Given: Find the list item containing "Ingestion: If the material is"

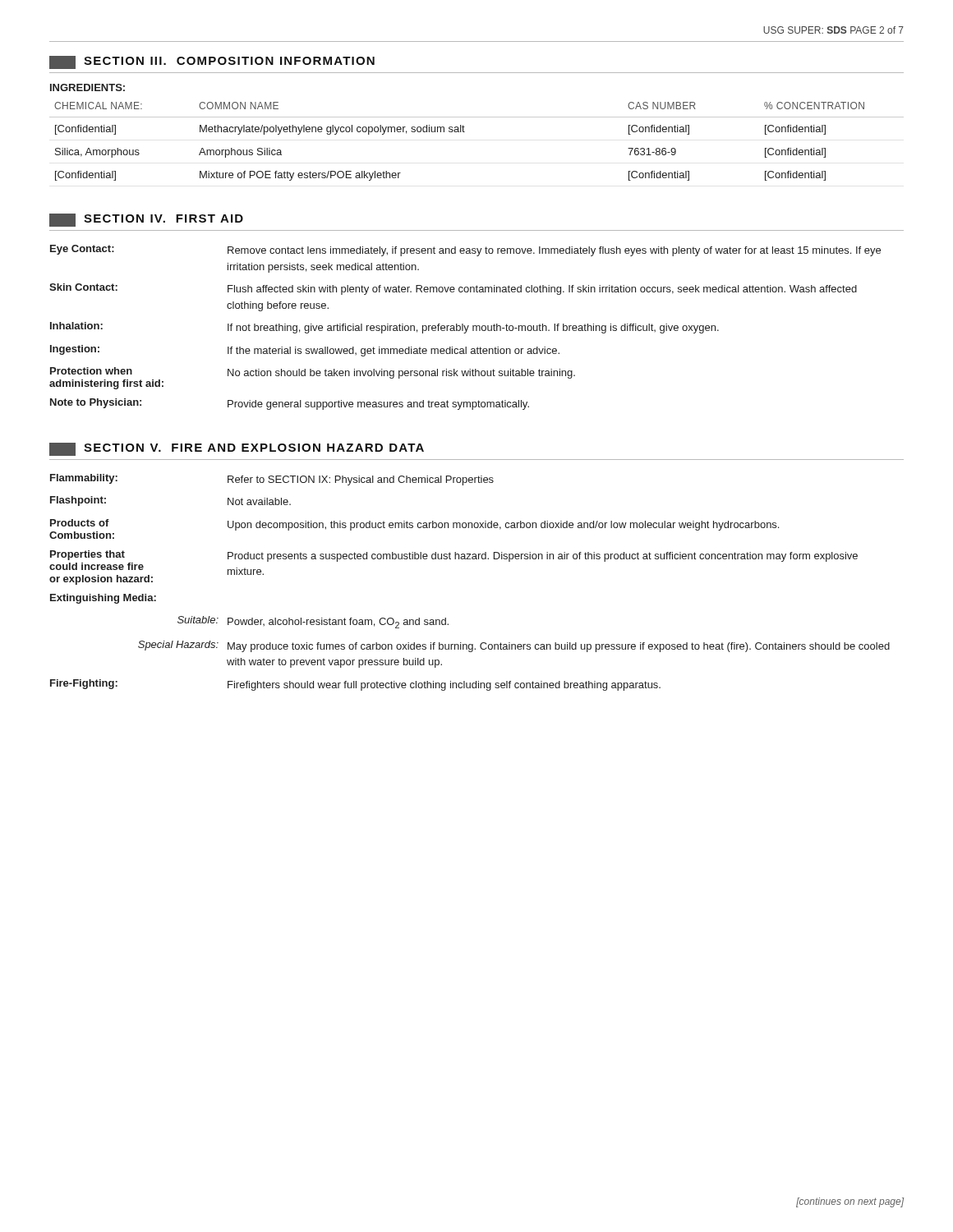Looking at the screenshot, I should click(476, 350).
